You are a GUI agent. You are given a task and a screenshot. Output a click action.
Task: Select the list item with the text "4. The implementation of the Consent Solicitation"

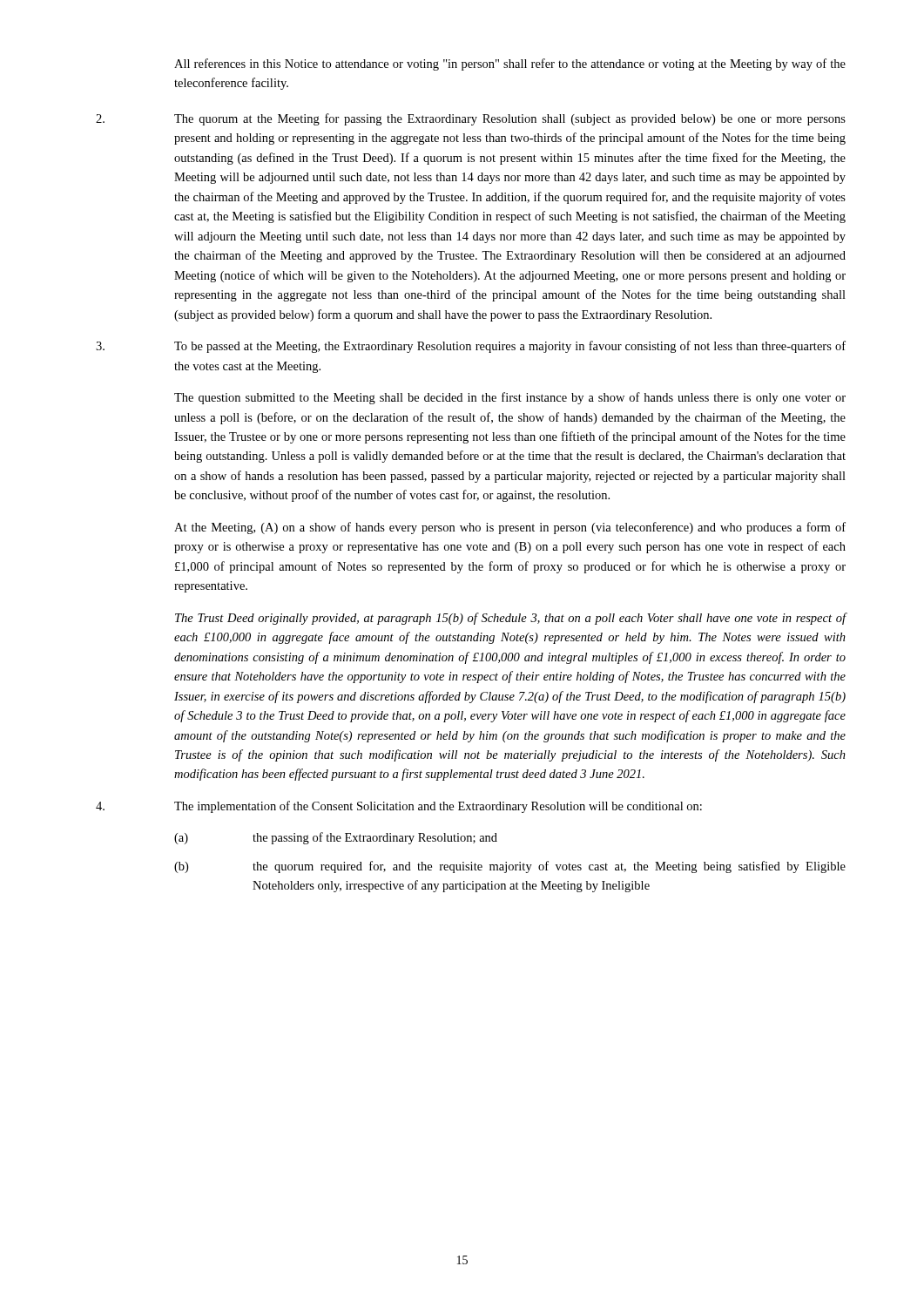(x=471, y=806)
